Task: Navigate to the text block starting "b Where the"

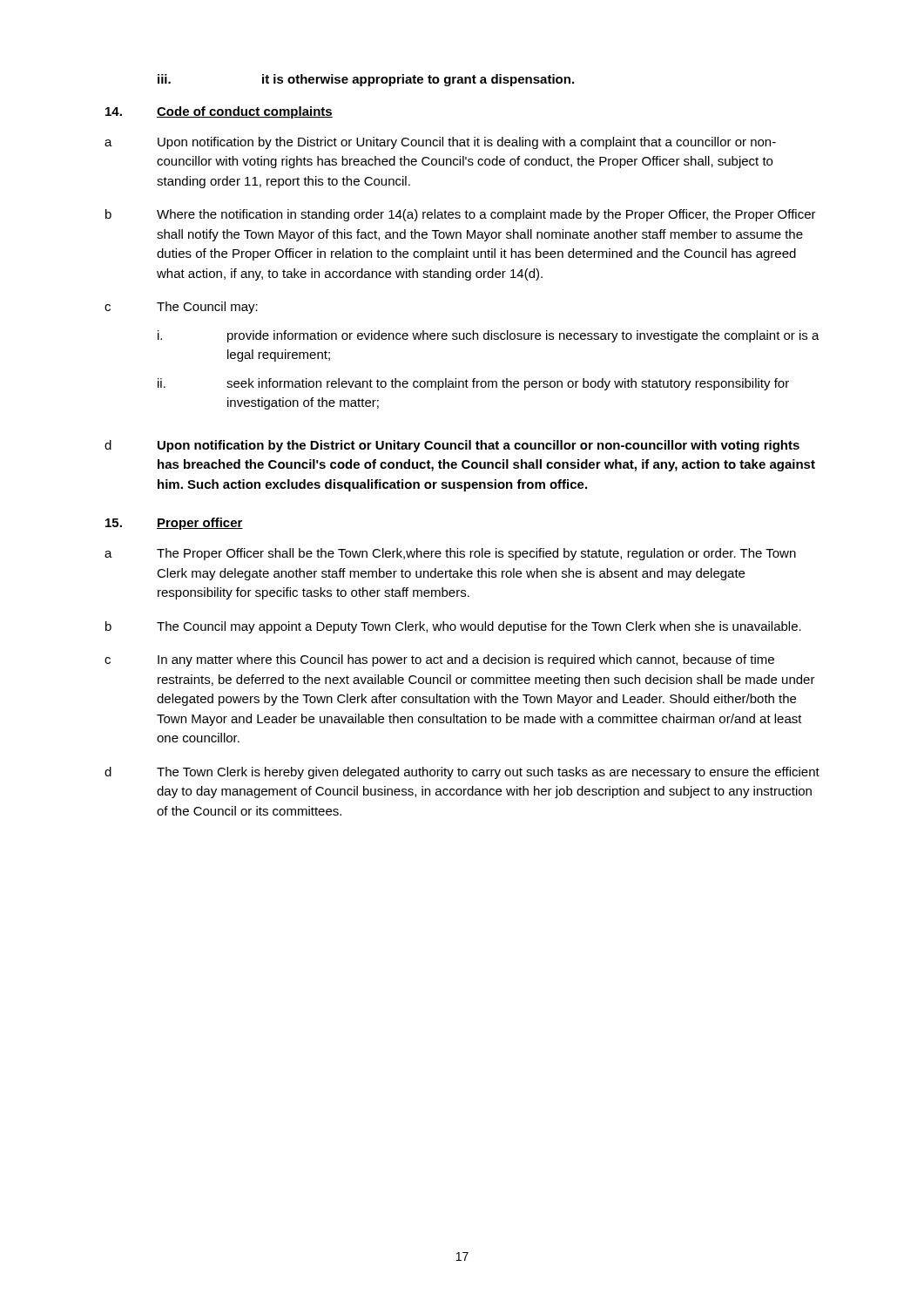Action: click(x=462, y=244)
